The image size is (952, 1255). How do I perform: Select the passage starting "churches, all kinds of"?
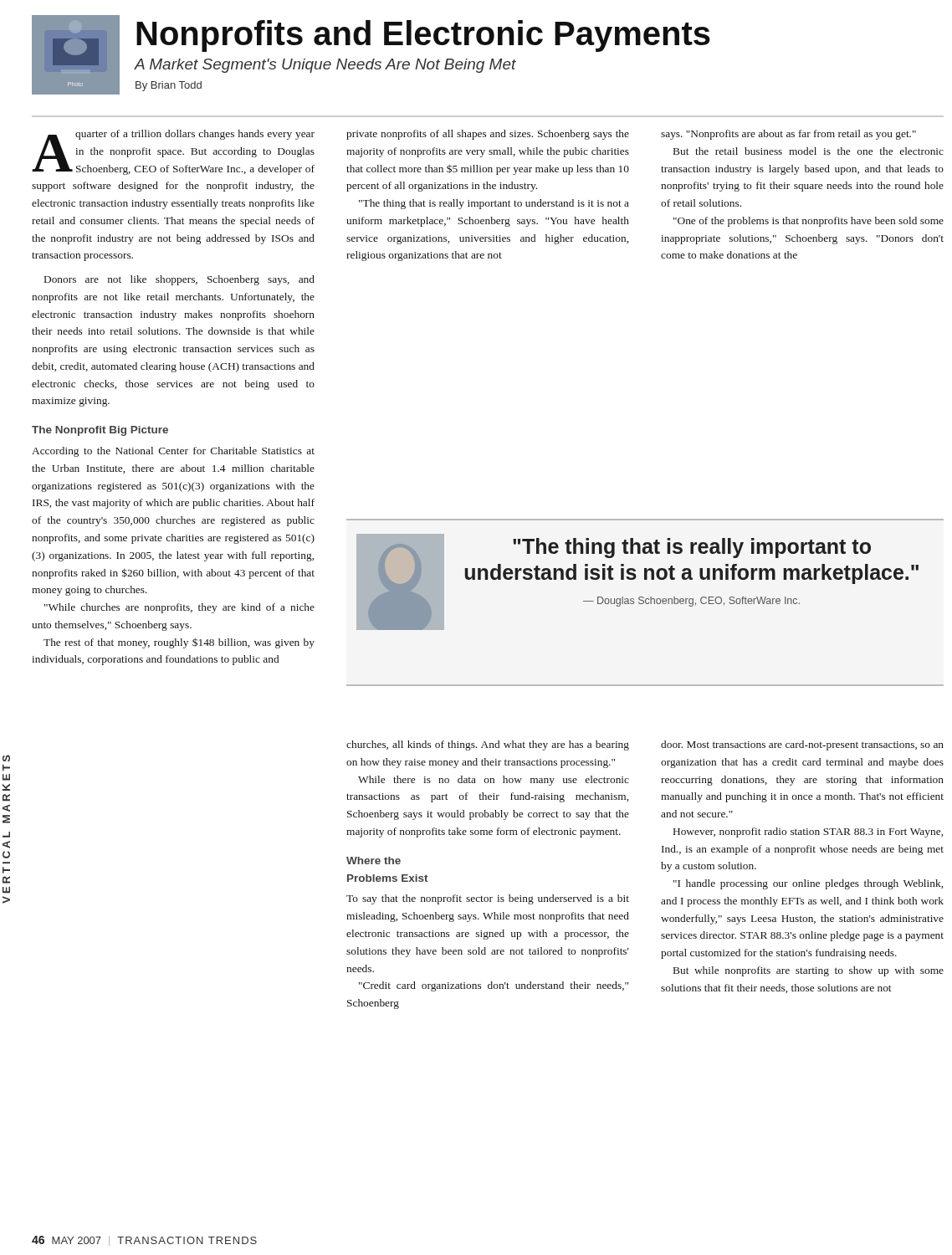click(x=488, y=745)
